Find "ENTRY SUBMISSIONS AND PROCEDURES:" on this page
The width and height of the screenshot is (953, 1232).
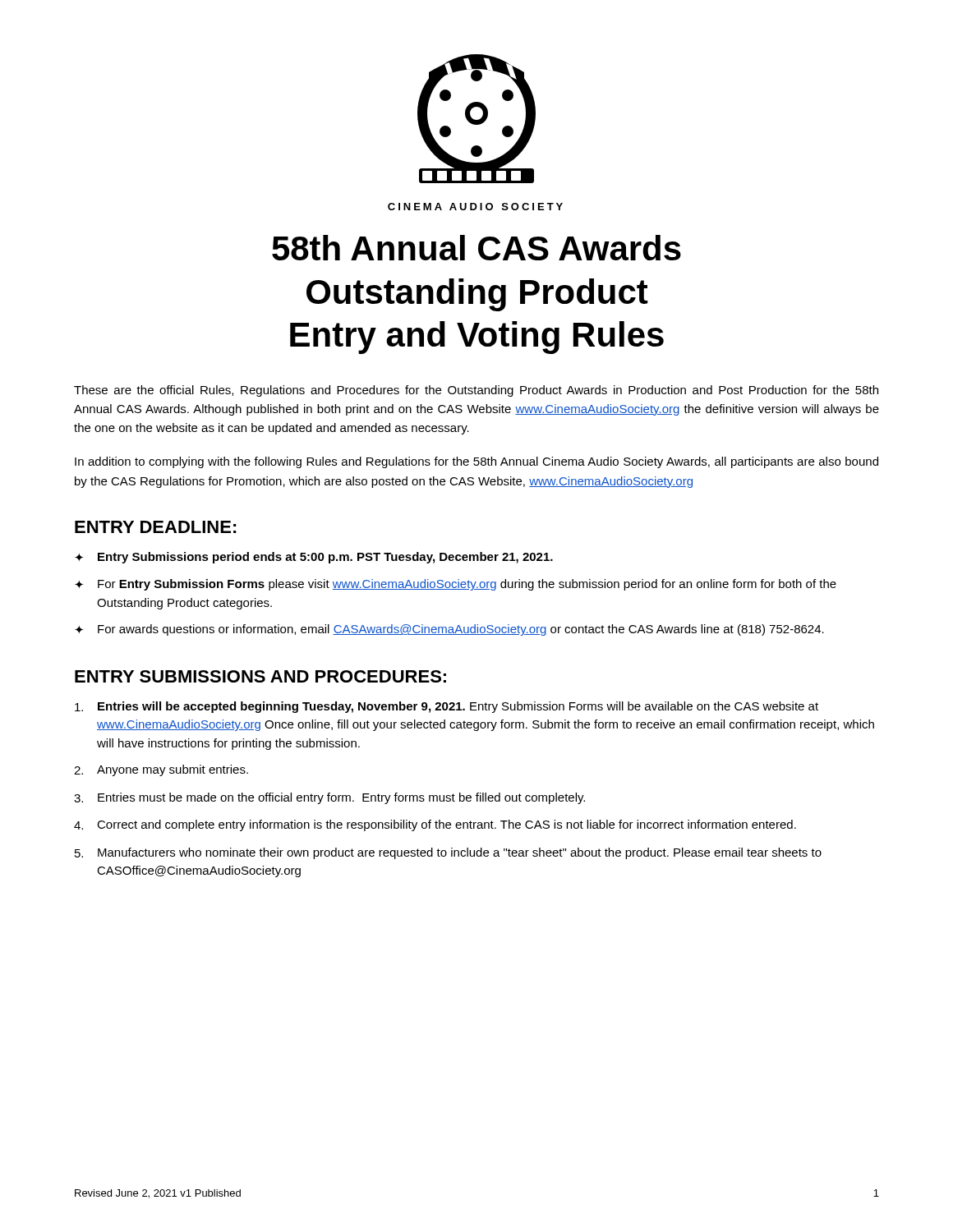(x=261, y=676)
